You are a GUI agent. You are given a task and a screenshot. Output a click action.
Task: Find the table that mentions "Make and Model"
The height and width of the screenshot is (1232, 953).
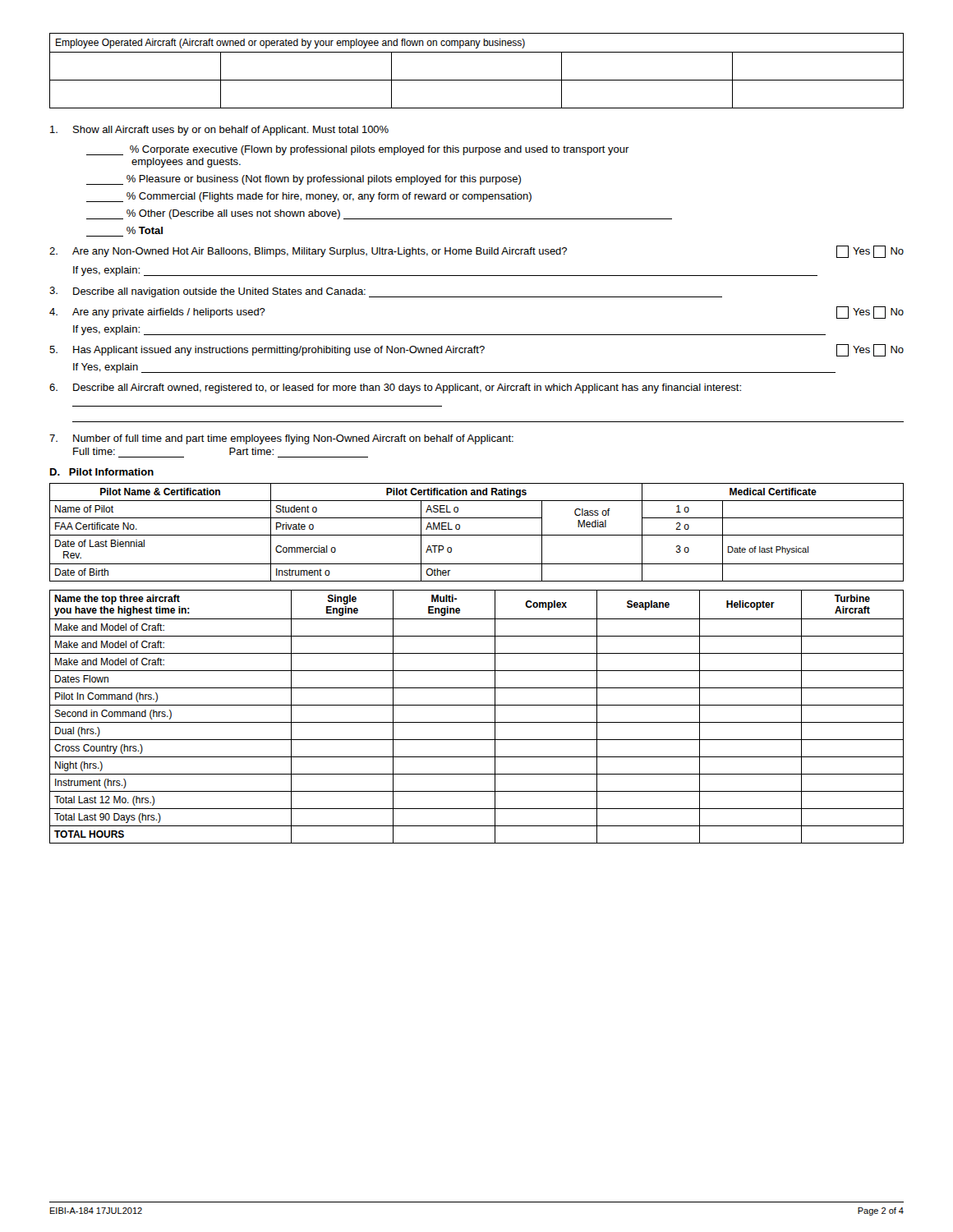(x=476, y=717)
